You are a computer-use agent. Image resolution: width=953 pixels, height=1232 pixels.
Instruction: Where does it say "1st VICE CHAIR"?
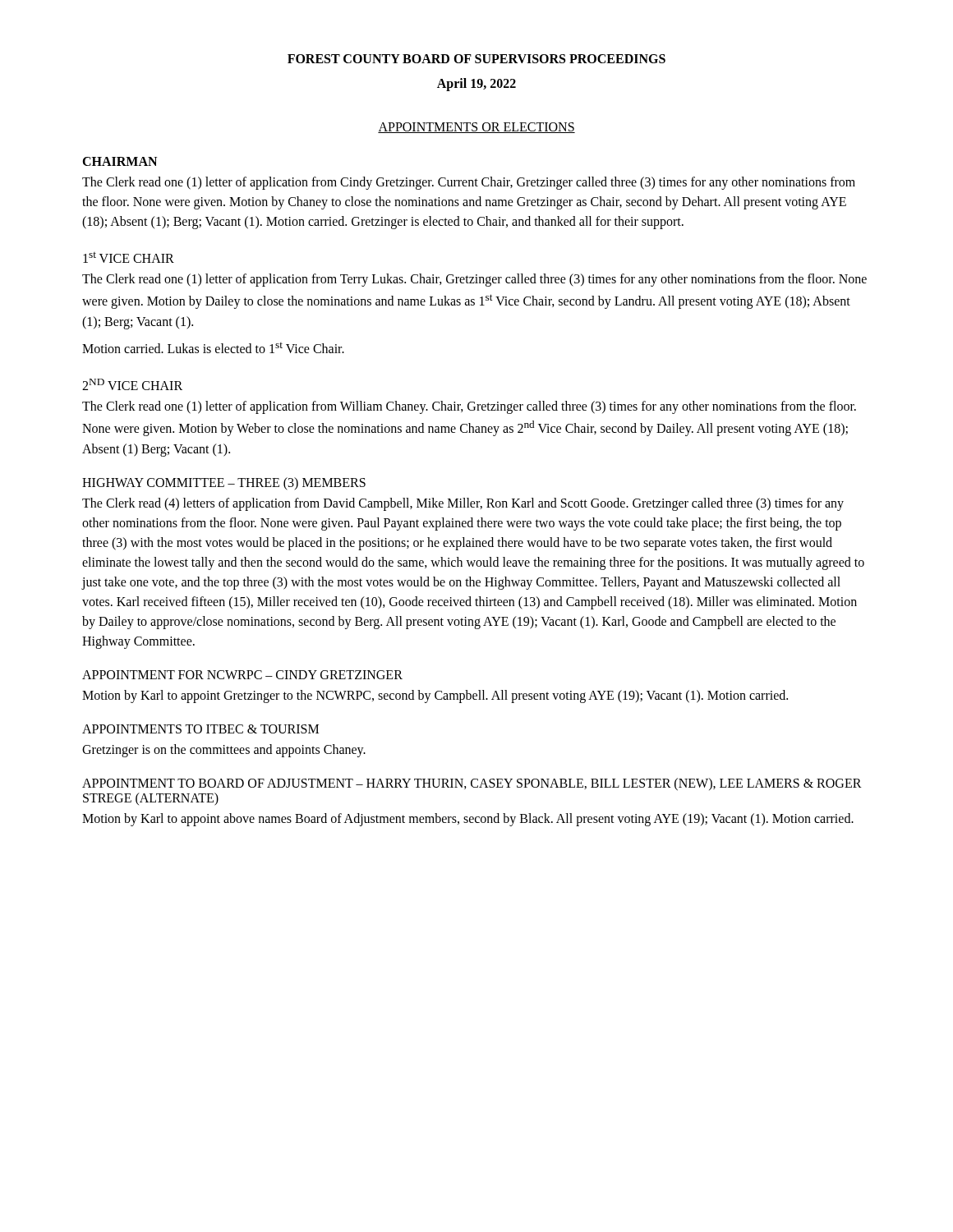click(x=128, y=257)
